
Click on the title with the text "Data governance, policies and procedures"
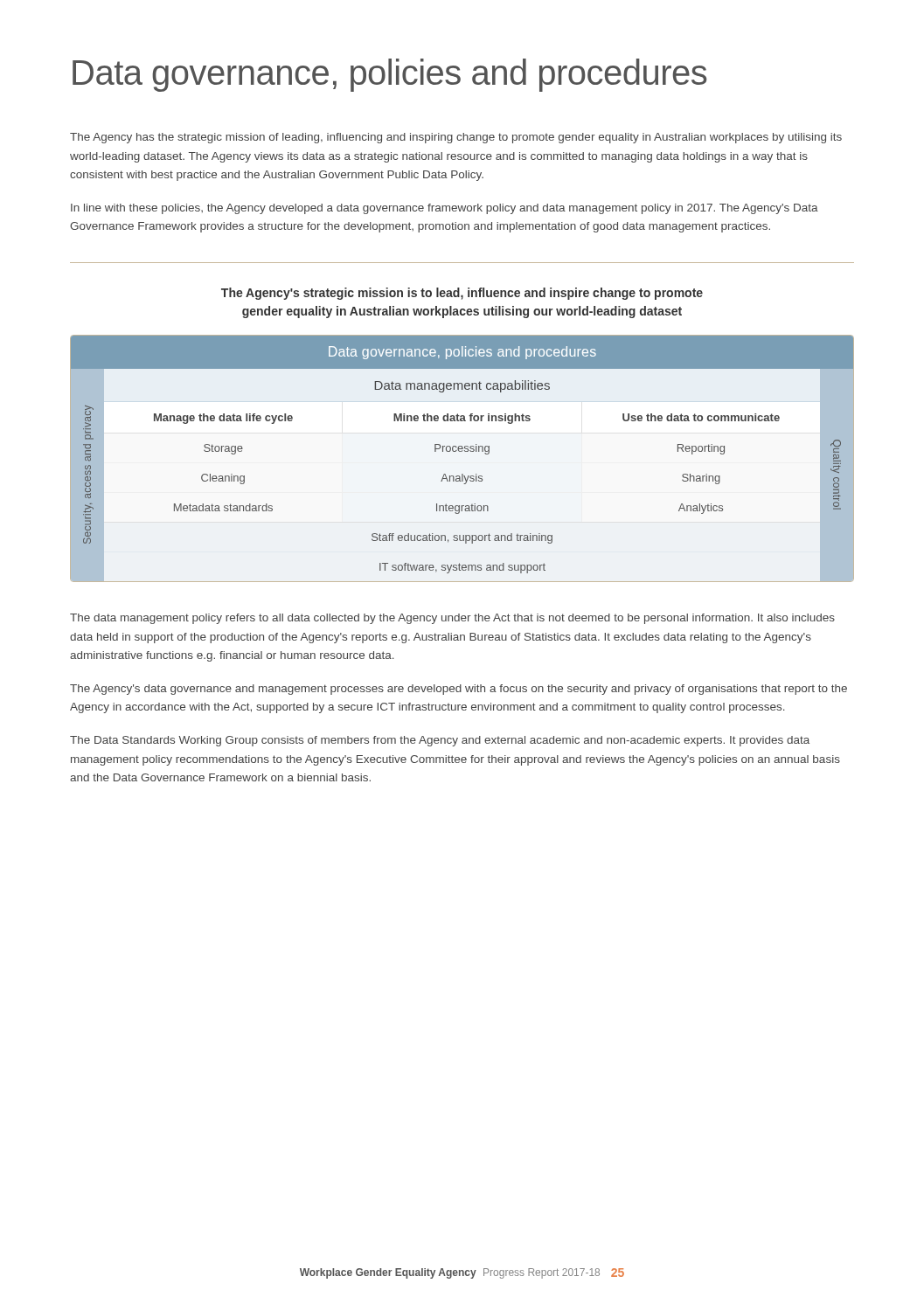point(462,73)
